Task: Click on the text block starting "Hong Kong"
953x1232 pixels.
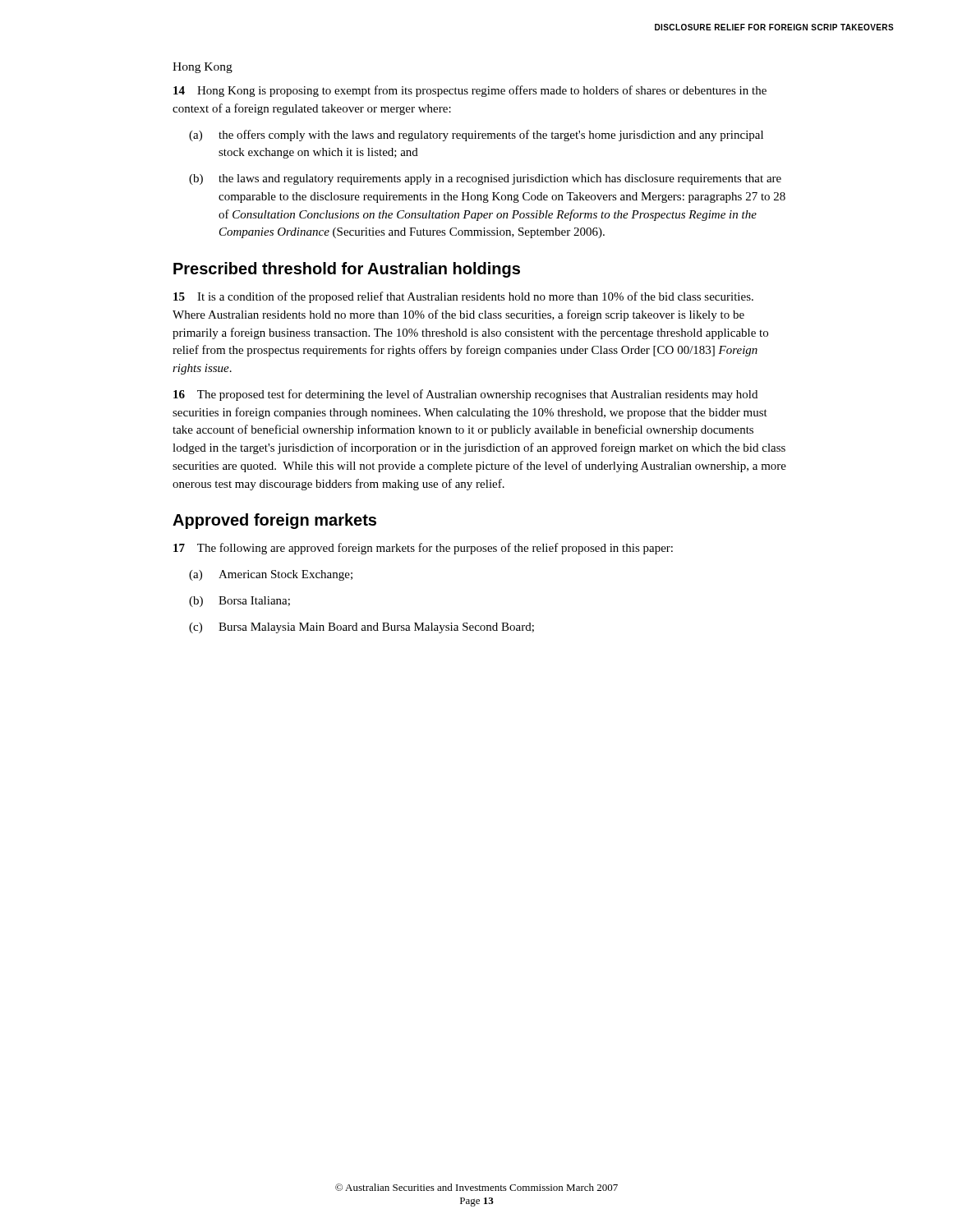Action: (x=202, y=66)
